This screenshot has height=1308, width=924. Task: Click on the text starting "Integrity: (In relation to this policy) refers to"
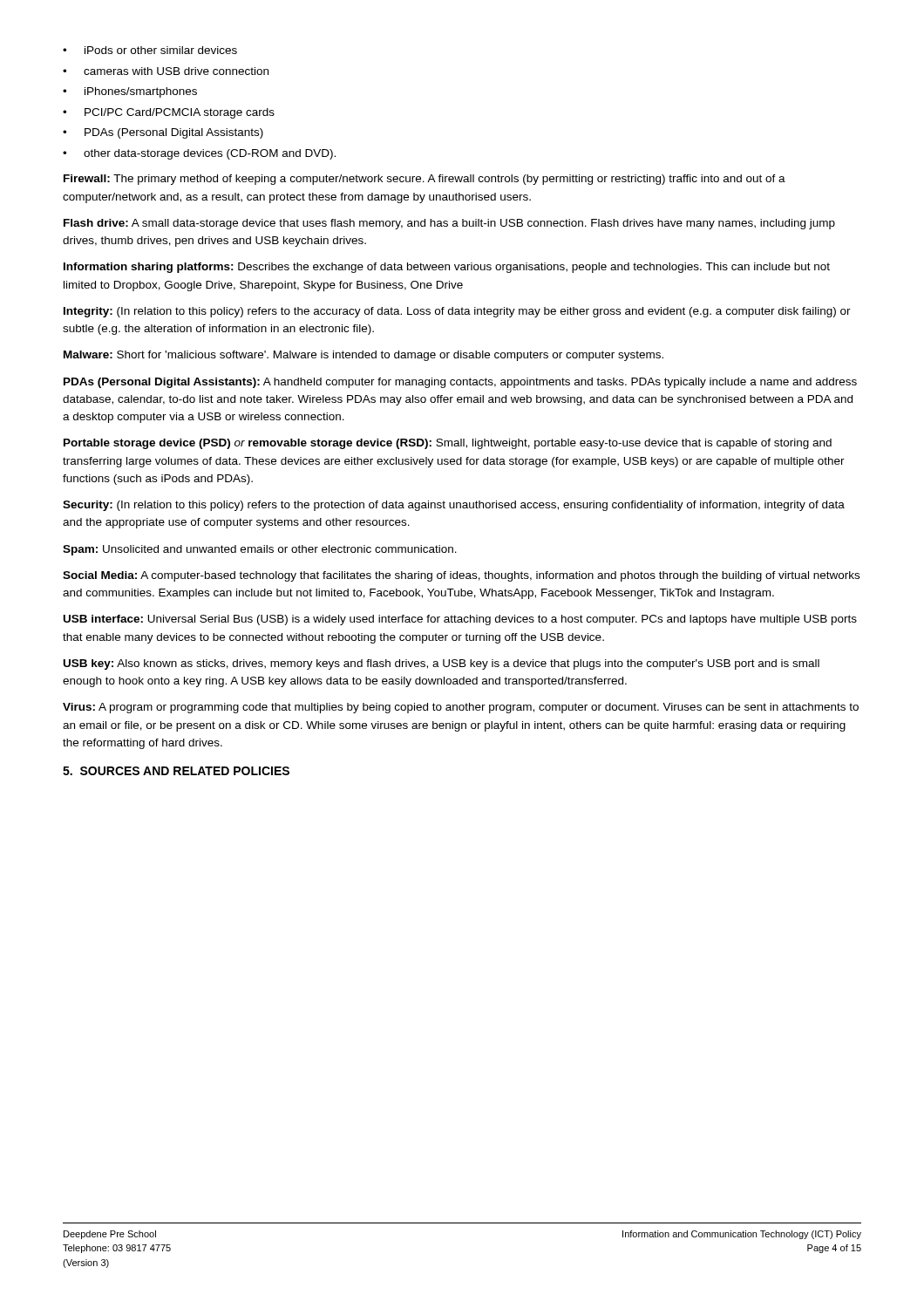pos(457,320)
